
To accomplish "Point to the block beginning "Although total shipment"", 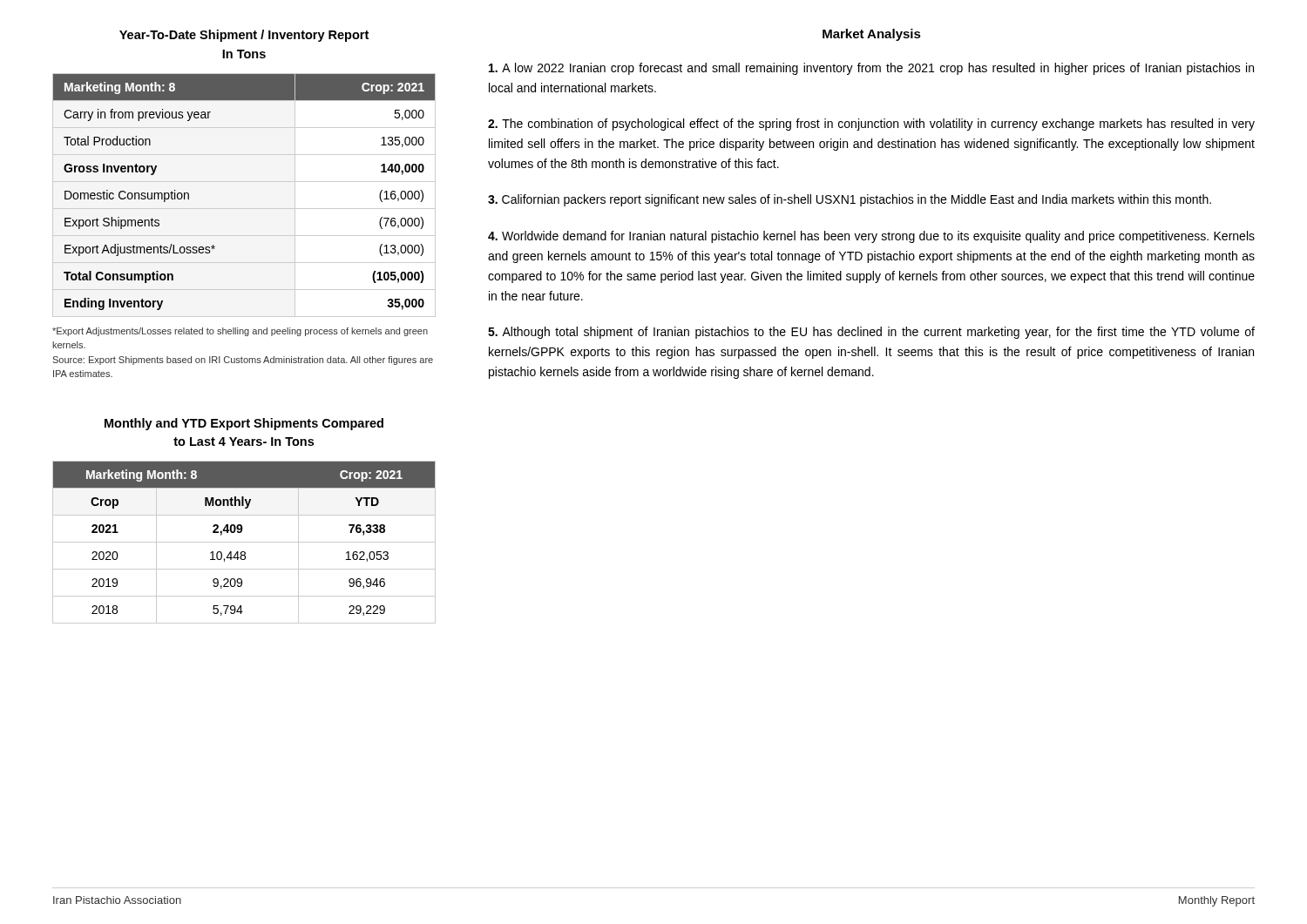I will (871, 352).
